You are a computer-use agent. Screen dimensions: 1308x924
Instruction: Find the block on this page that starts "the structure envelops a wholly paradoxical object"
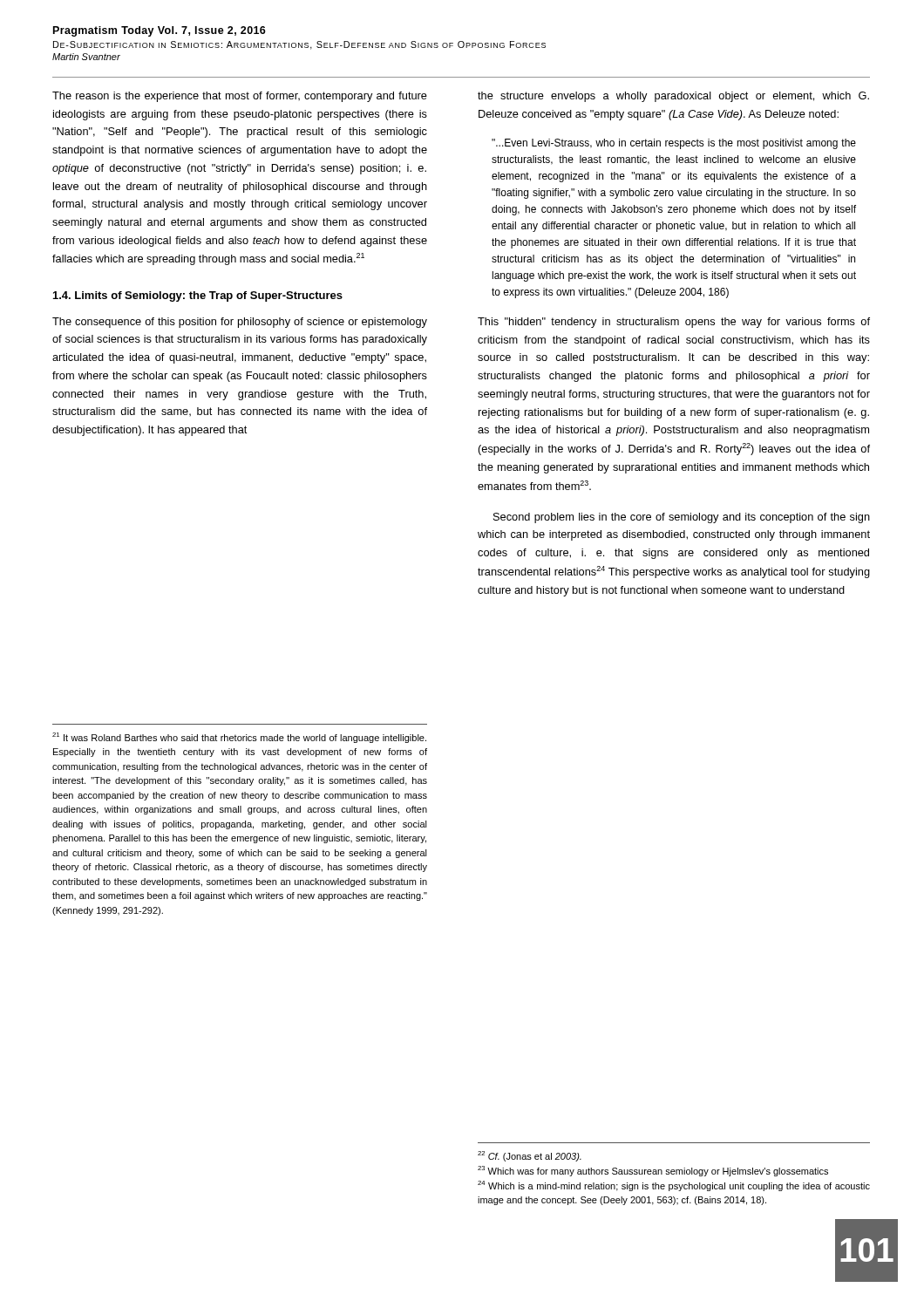pyautogui.click(x=674, y=105)
